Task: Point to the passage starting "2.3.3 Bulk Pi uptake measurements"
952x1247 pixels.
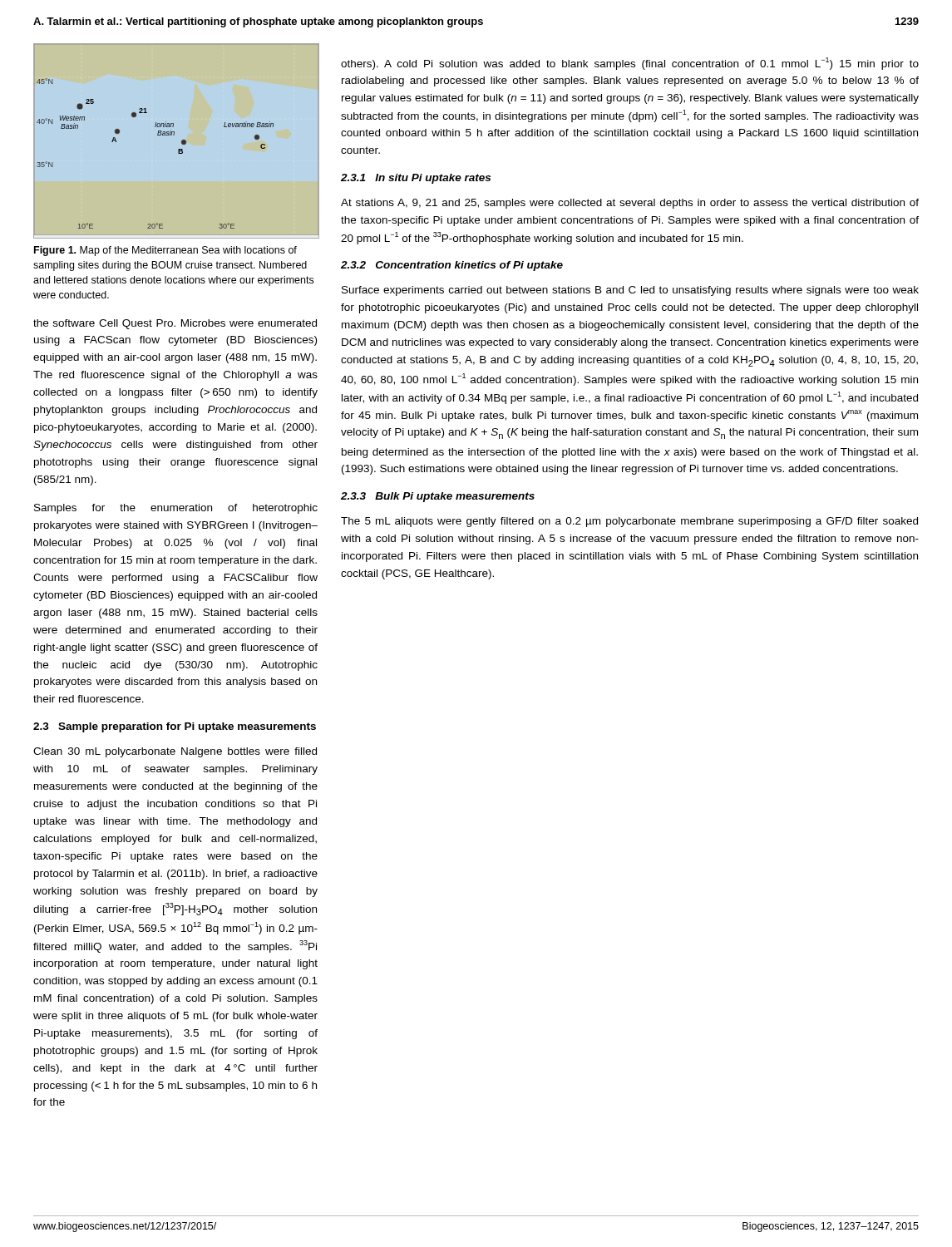Action: point(438,496)
